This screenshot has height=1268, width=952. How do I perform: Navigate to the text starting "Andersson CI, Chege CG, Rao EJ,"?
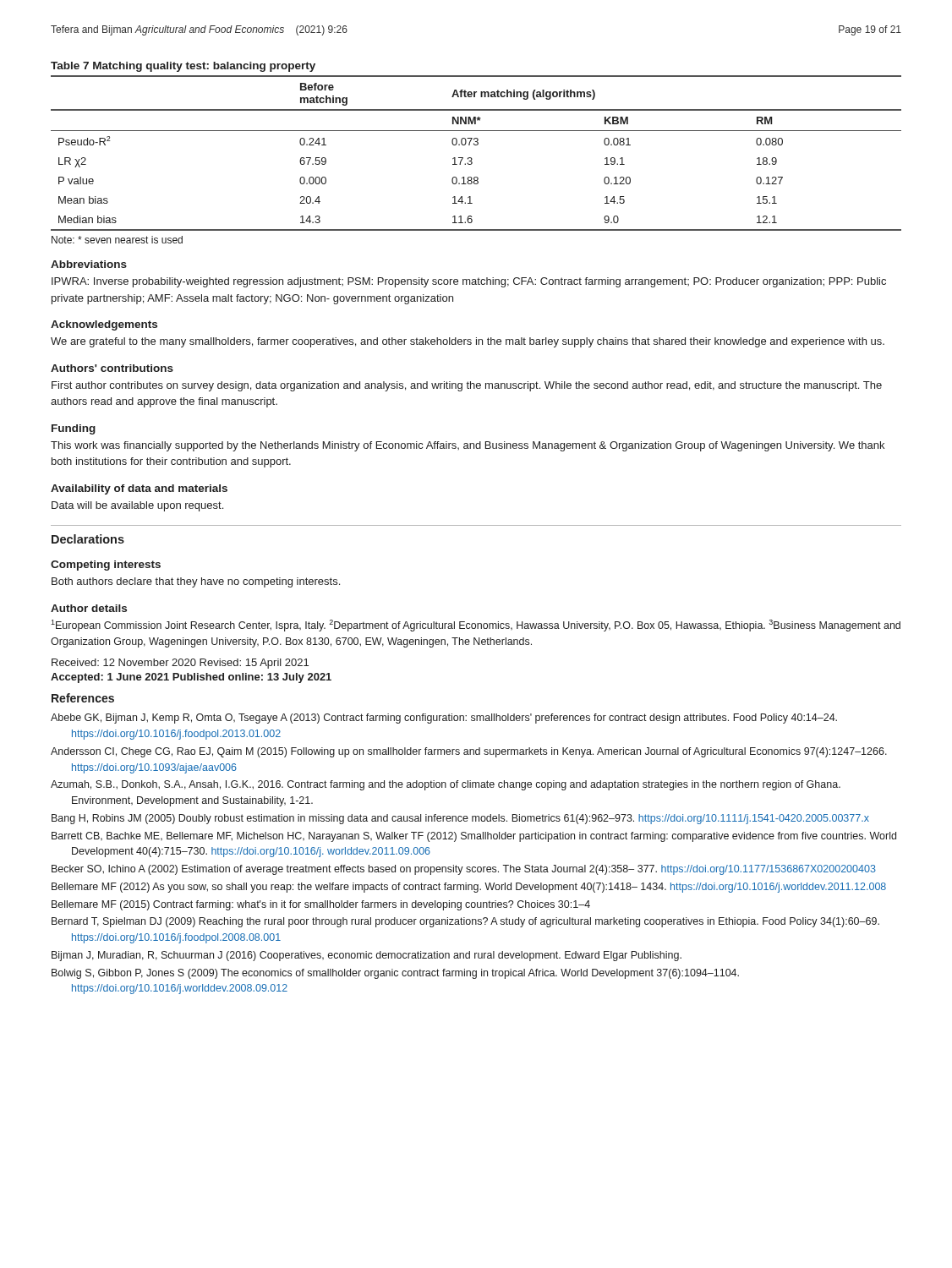469,759
